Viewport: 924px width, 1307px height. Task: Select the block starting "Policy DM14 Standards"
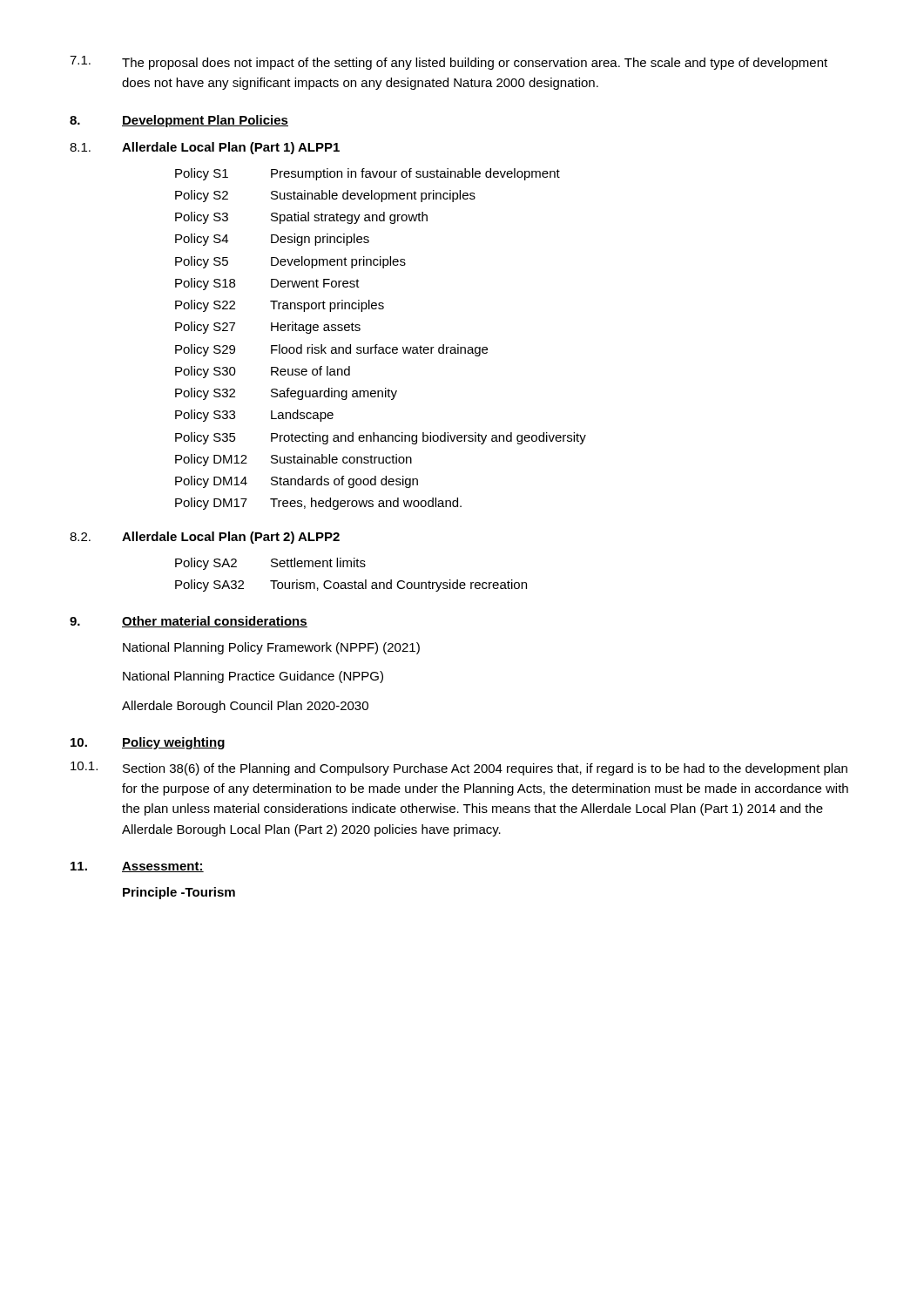297,482
